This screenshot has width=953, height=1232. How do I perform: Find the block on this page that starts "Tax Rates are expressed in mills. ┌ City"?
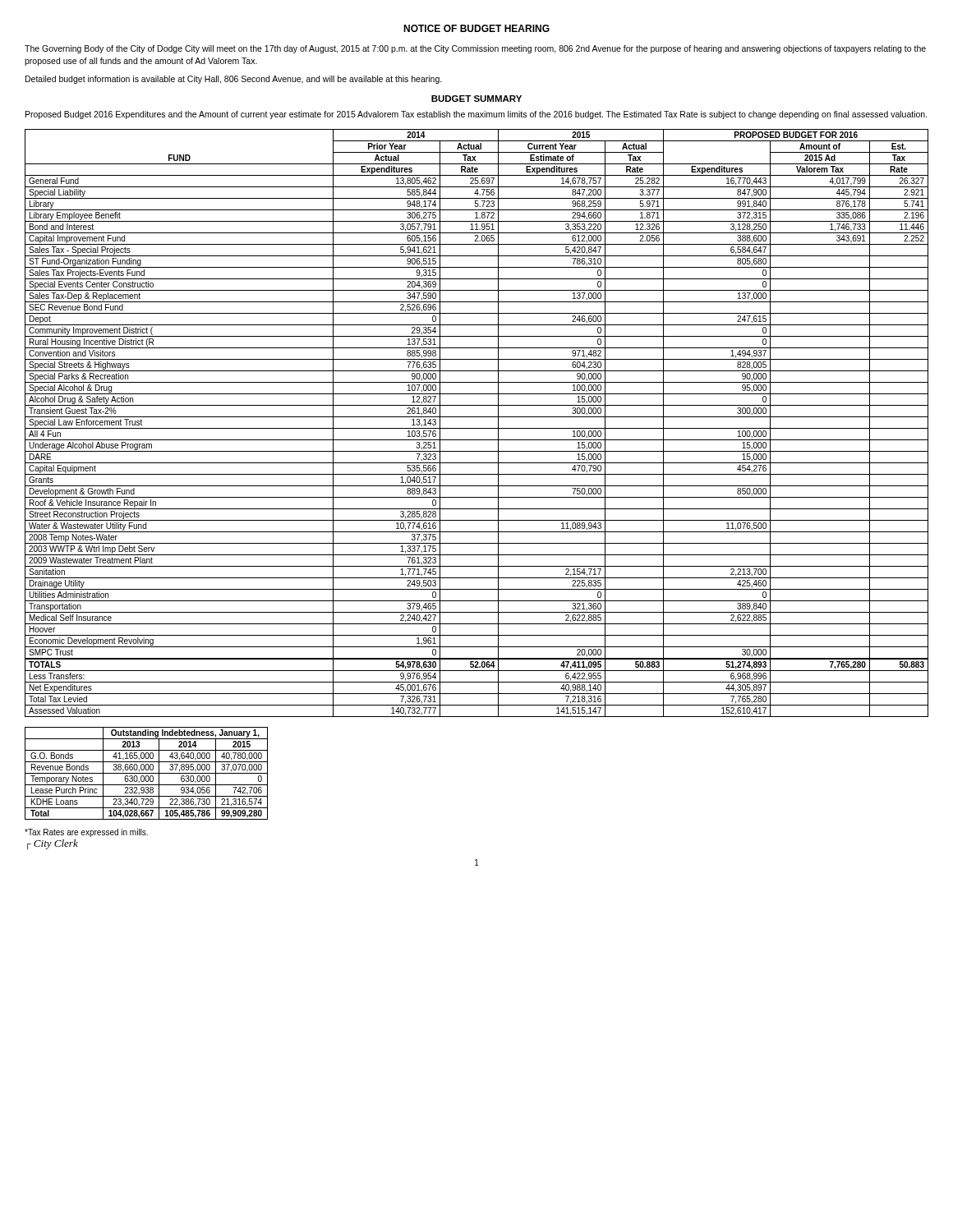[x=87, y=838]
